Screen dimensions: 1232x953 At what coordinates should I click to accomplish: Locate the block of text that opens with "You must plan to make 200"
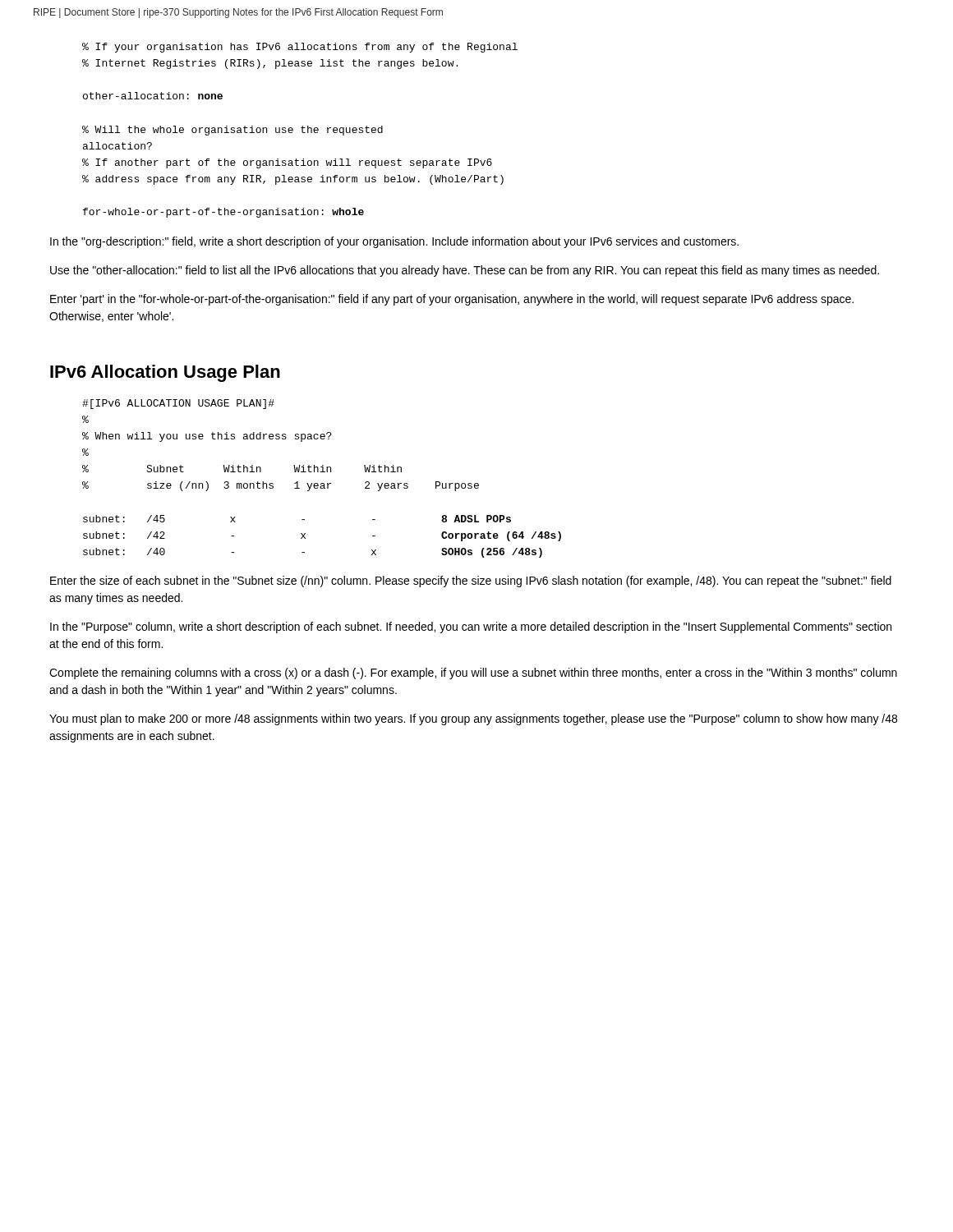click(474, 727)
